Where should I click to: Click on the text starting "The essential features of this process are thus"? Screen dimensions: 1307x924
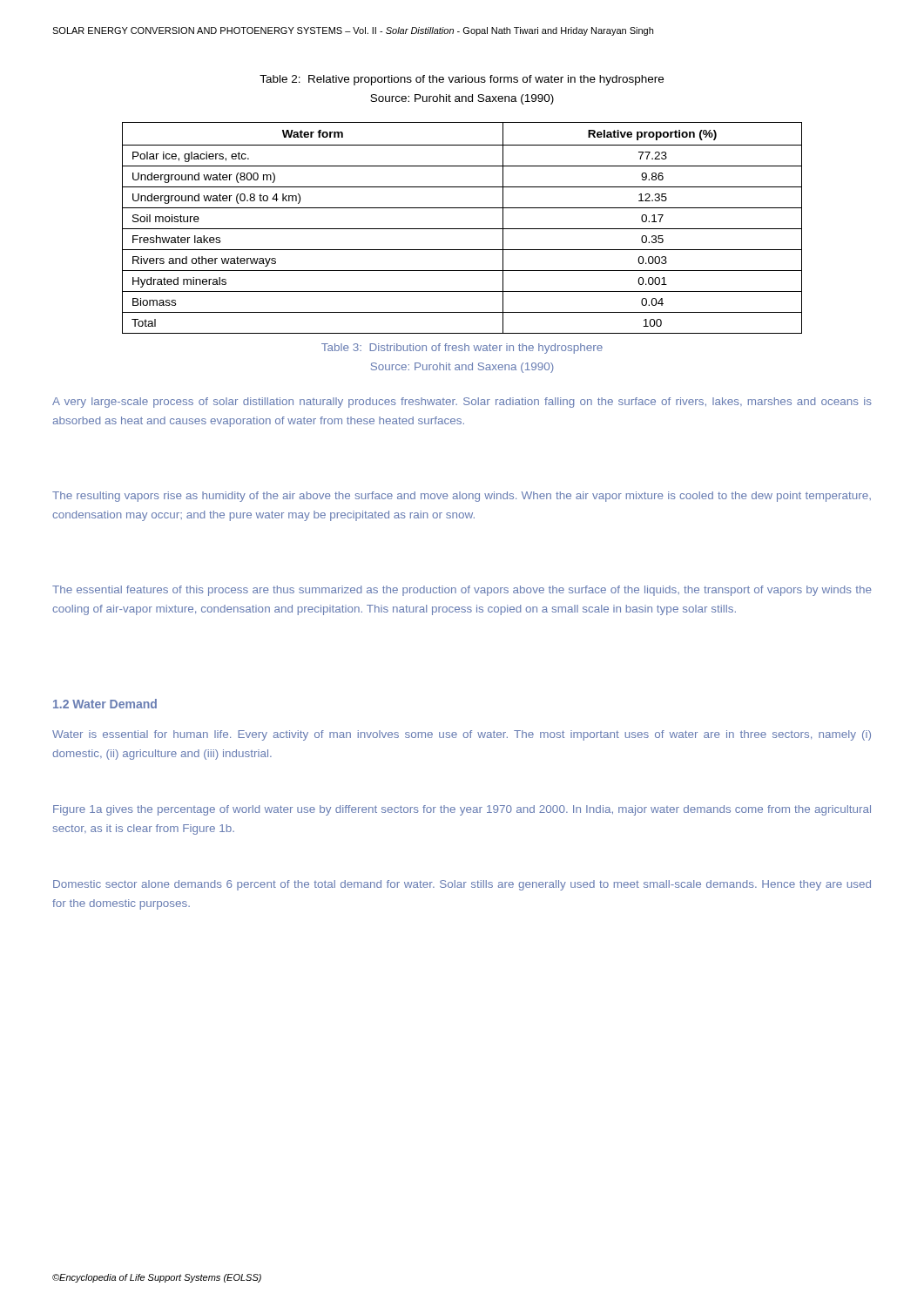pyautogui.click(x=462, y=599)
